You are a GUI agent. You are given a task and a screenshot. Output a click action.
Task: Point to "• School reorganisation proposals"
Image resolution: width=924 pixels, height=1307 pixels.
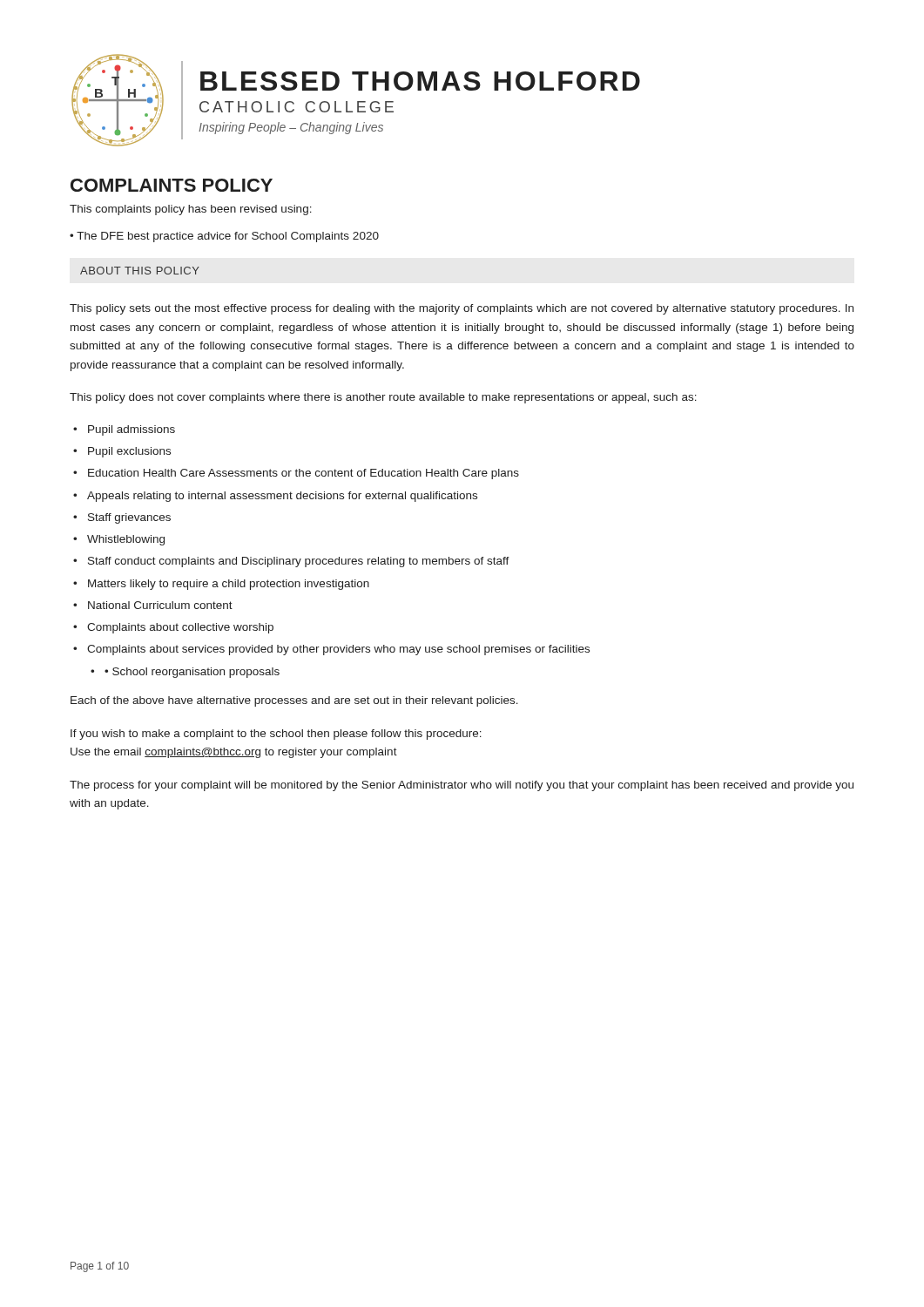192,671
